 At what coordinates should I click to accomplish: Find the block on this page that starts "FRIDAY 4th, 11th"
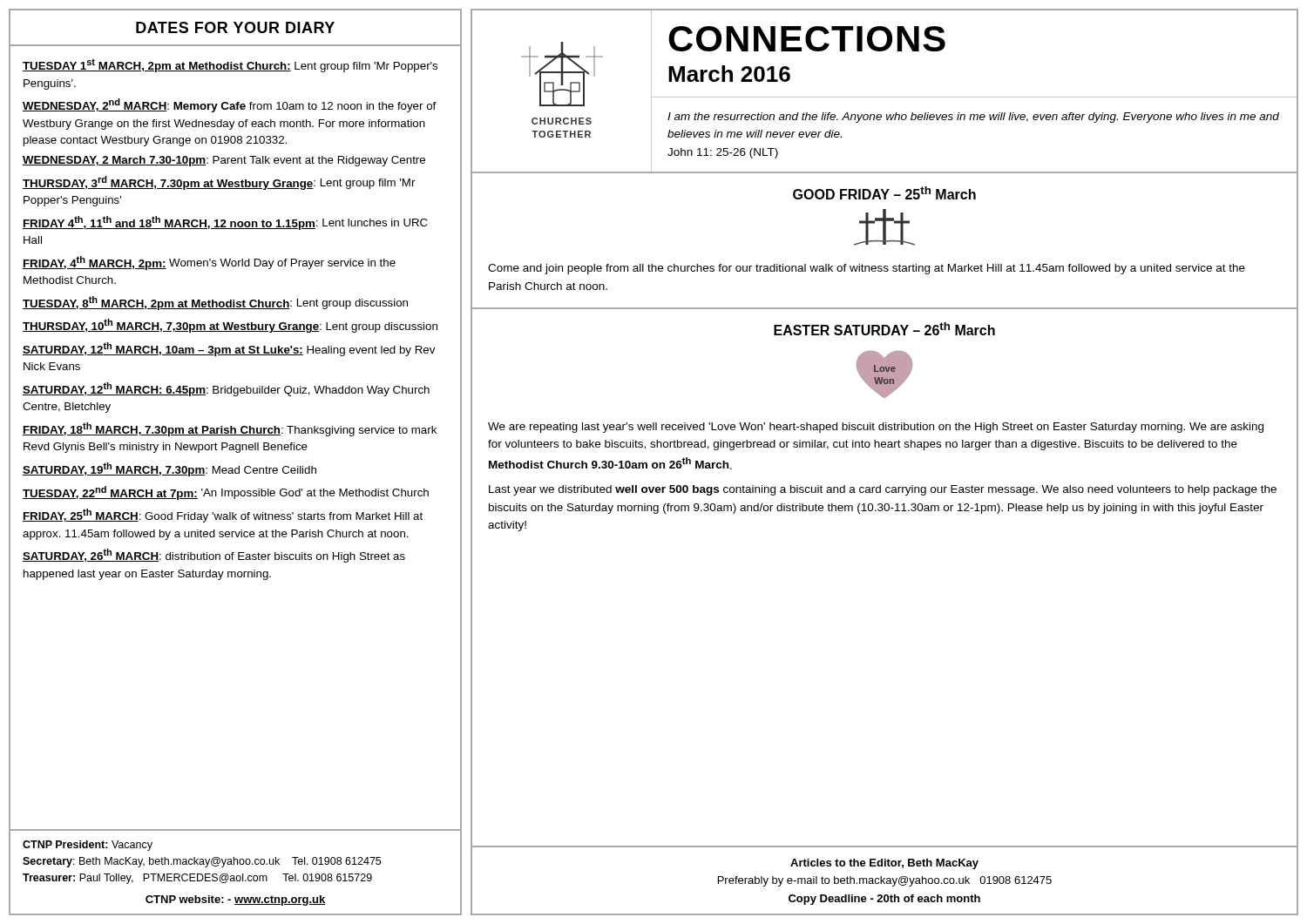click(x=225, y=230)
